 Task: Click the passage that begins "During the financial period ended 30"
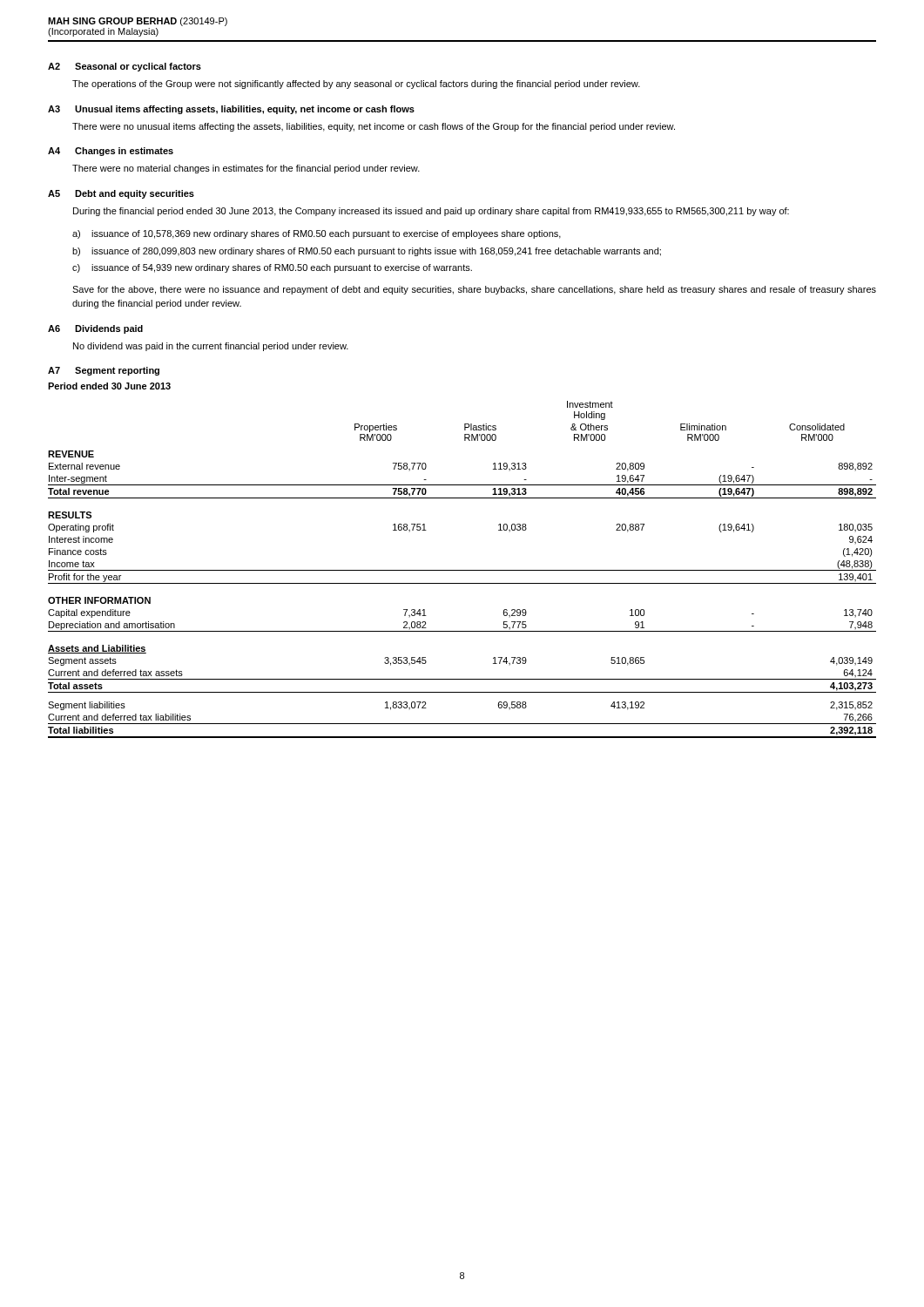[431, 210]
